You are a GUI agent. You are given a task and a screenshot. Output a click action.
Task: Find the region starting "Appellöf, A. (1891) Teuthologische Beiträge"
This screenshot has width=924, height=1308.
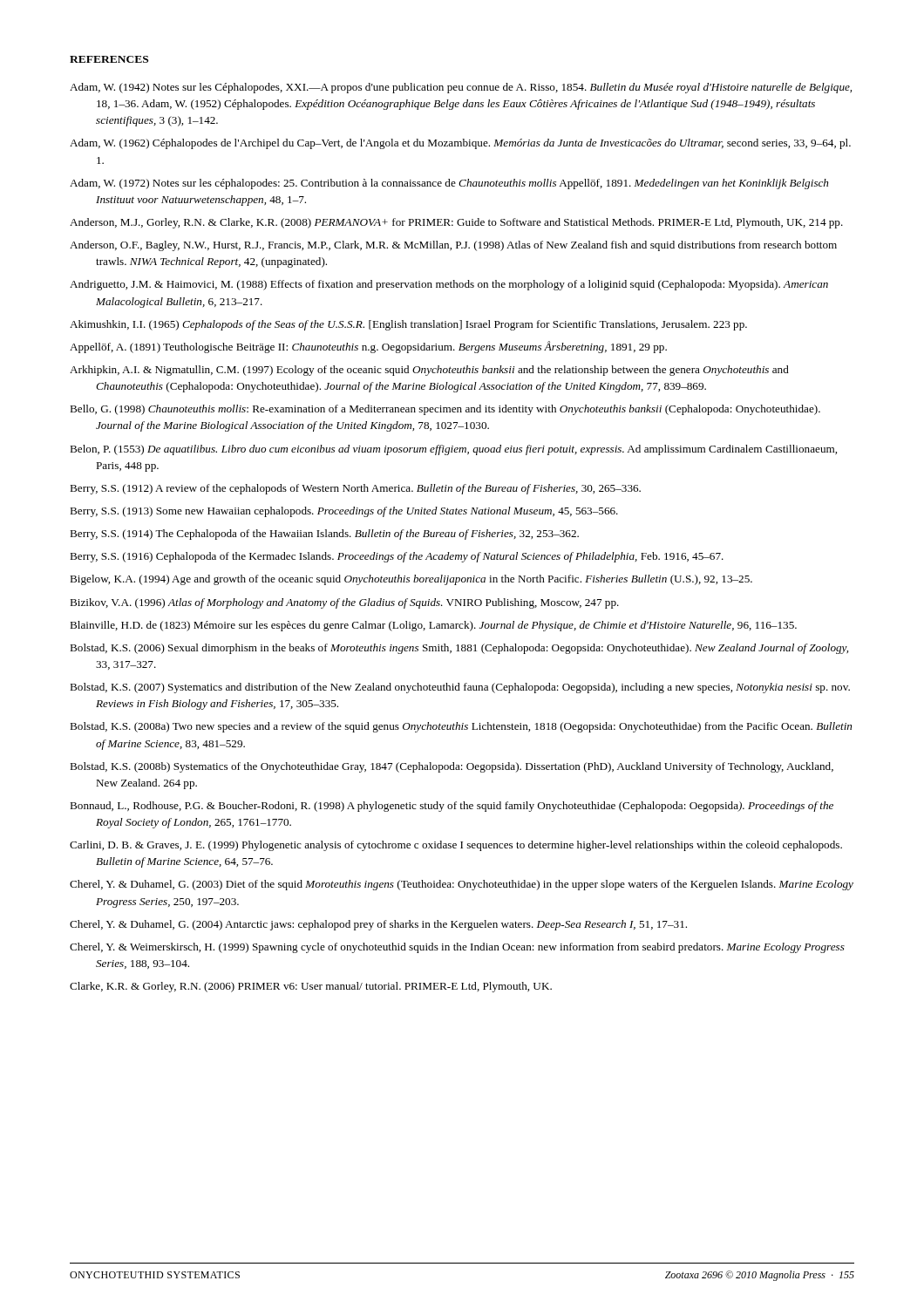(369, 346)
